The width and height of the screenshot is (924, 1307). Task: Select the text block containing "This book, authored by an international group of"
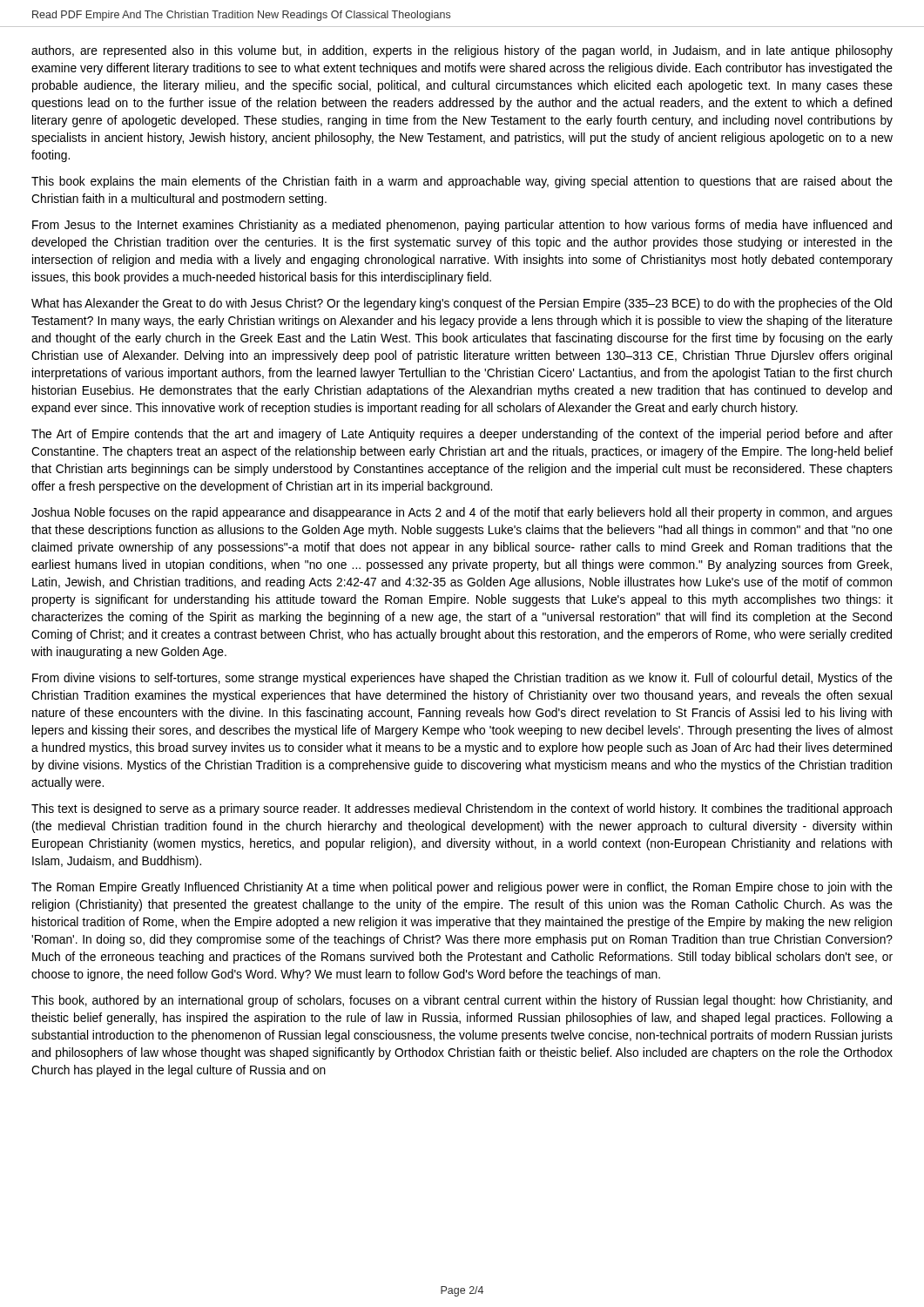point(462,1036)
